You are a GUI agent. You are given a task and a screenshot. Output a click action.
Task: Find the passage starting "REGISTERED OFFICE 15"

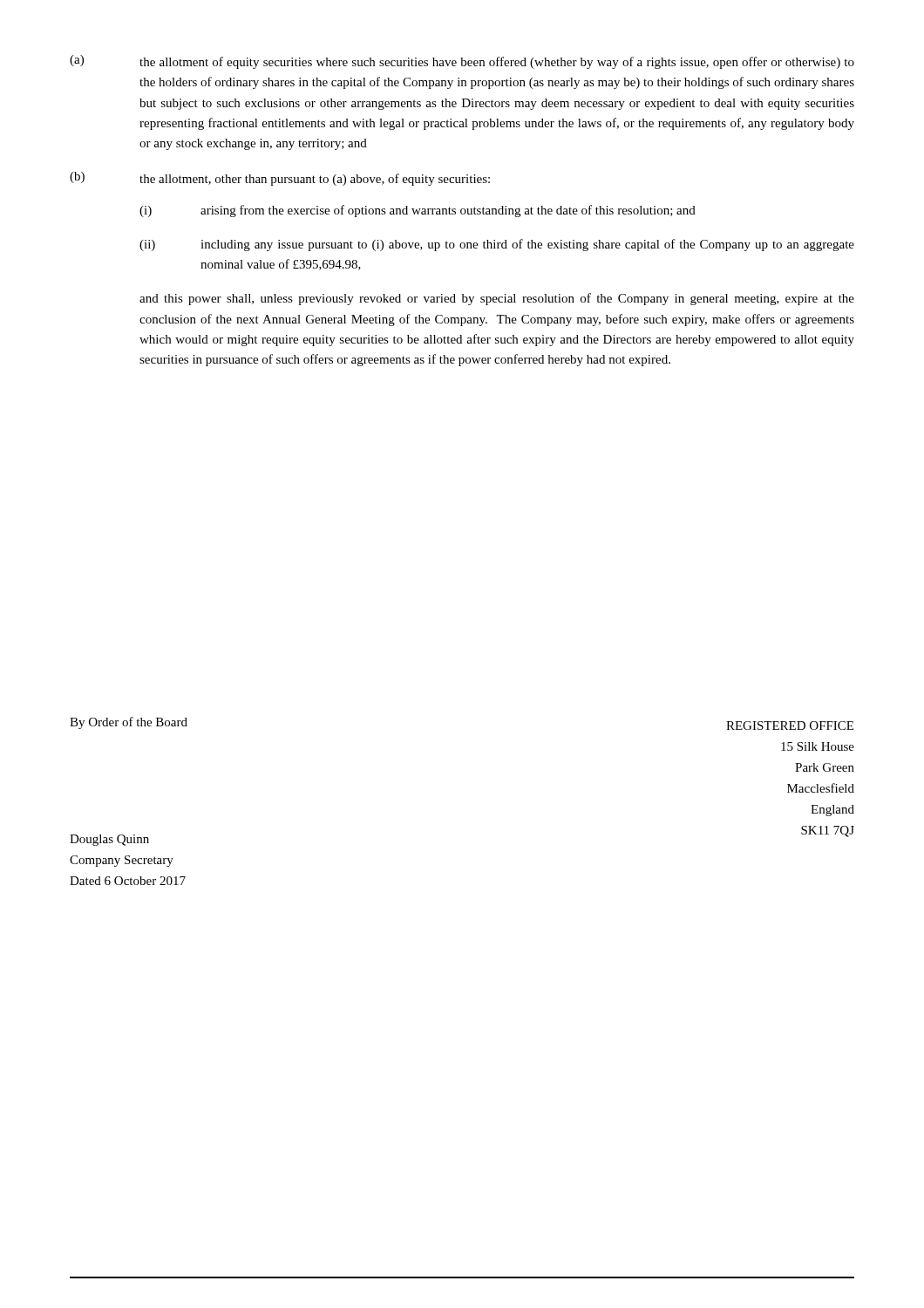coord(790,778)
